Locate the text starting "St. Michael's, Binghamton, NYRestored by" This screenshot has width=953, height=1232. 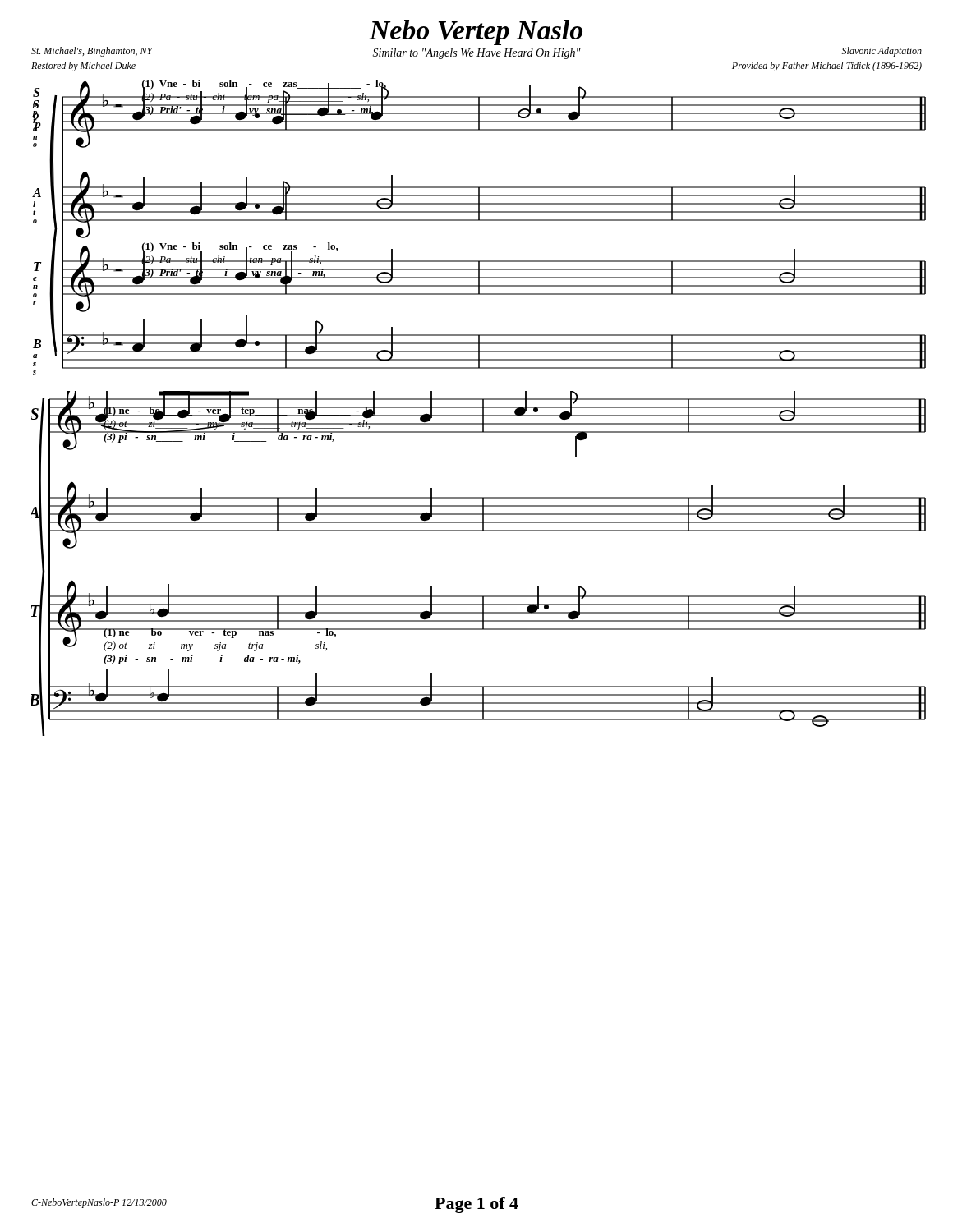(x=92, y=58)
